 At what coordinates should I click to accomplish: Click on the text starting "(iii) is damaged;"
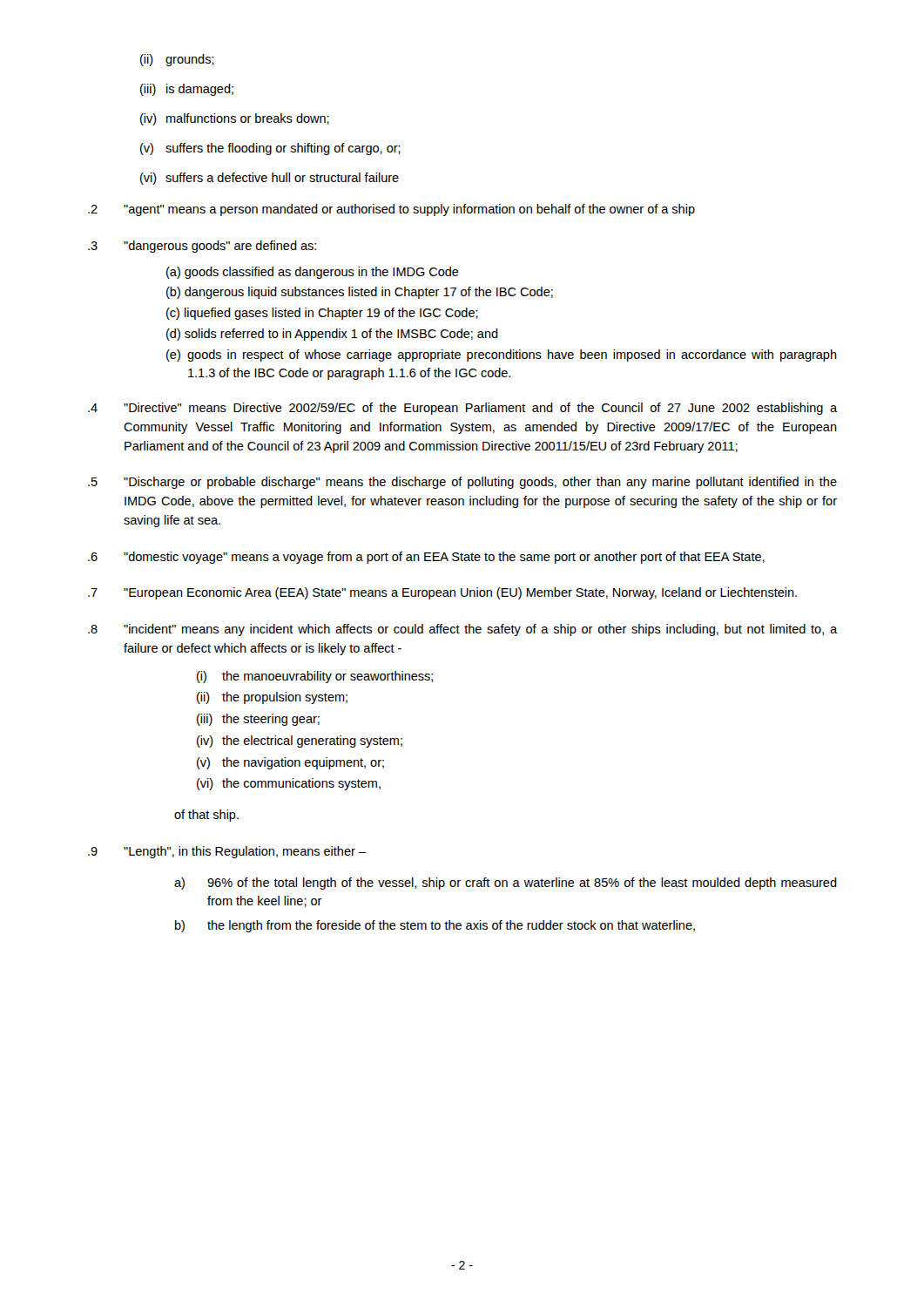click(x=187, y=90)
